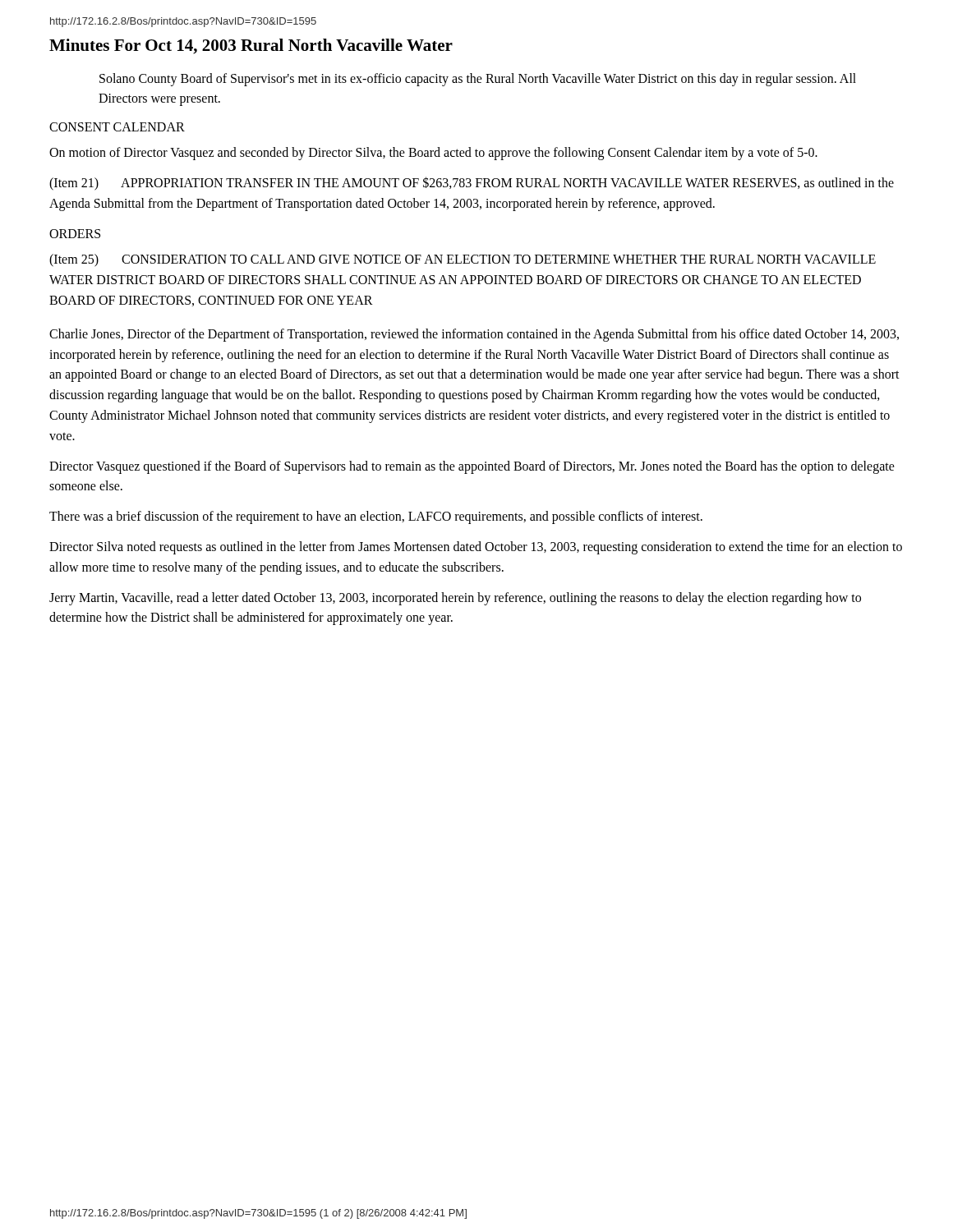The image size is (953, 1232).
Task: Locate the text block that says "On motion of Director Vasquez and seconded"
Action: coord(434,152)
